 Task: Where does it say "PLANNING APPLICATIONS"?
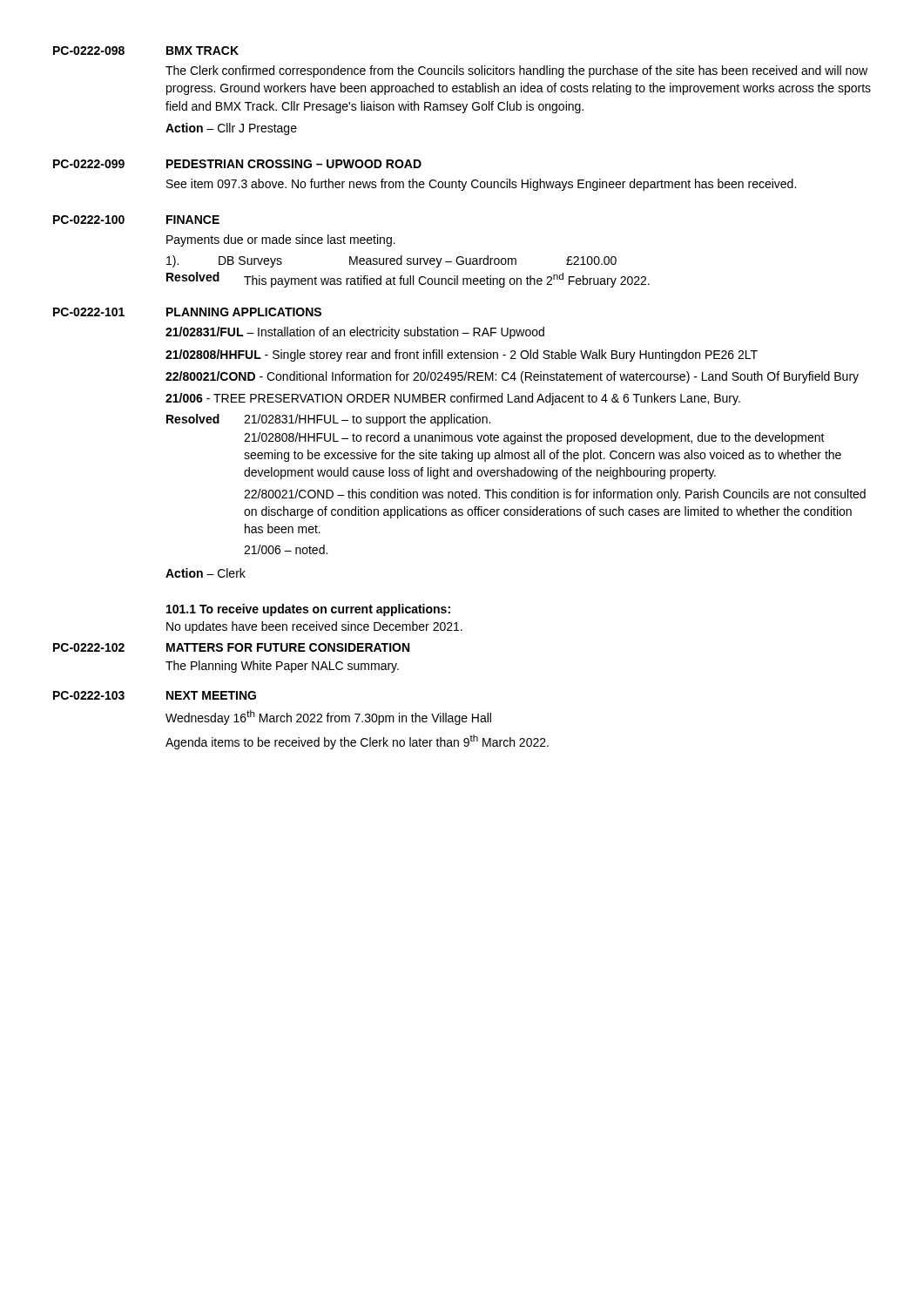pos(244,312)
